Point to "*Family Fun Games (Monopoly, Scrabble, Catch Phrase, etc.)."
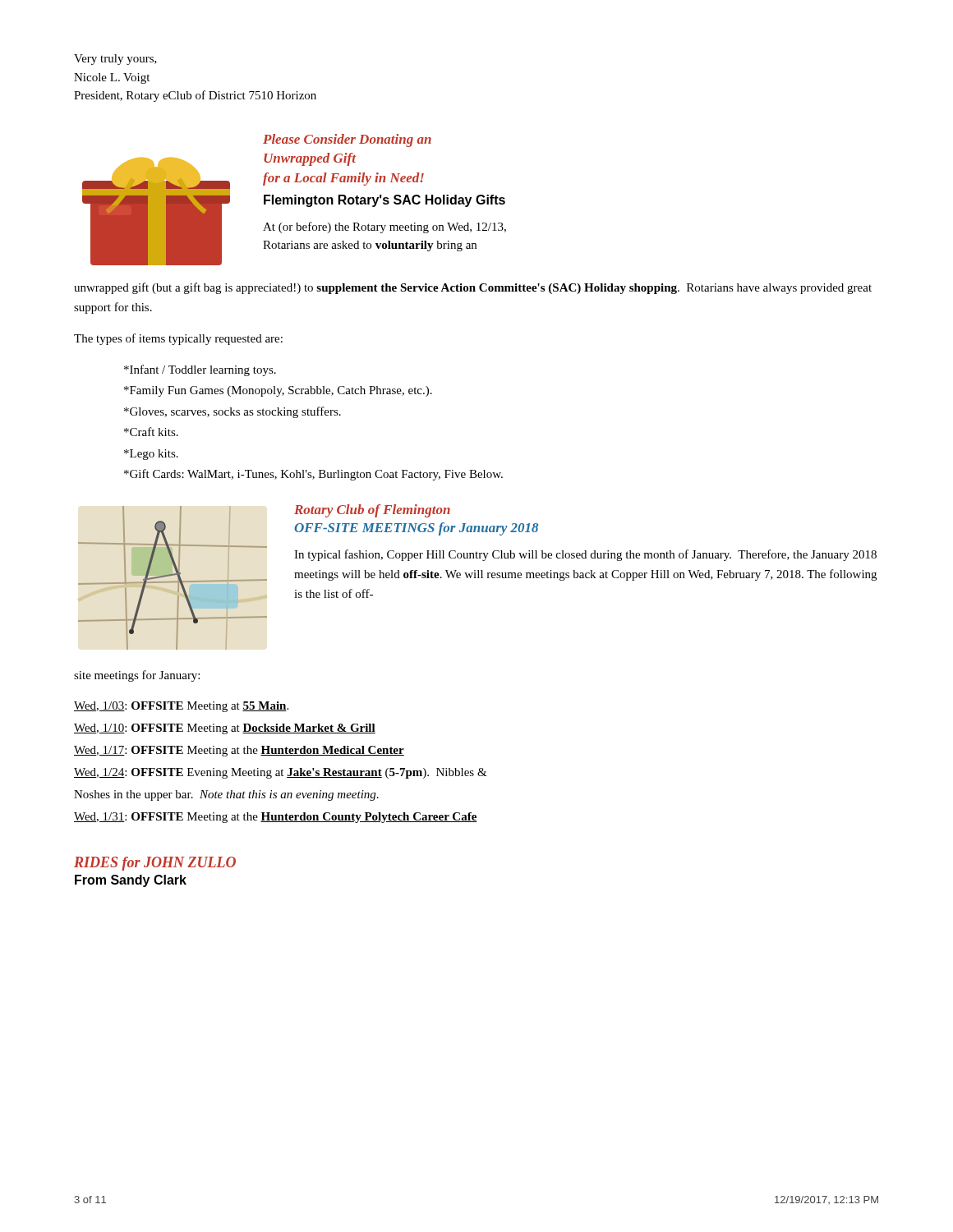The image size is (953, 1232). [x=278, y=390]
